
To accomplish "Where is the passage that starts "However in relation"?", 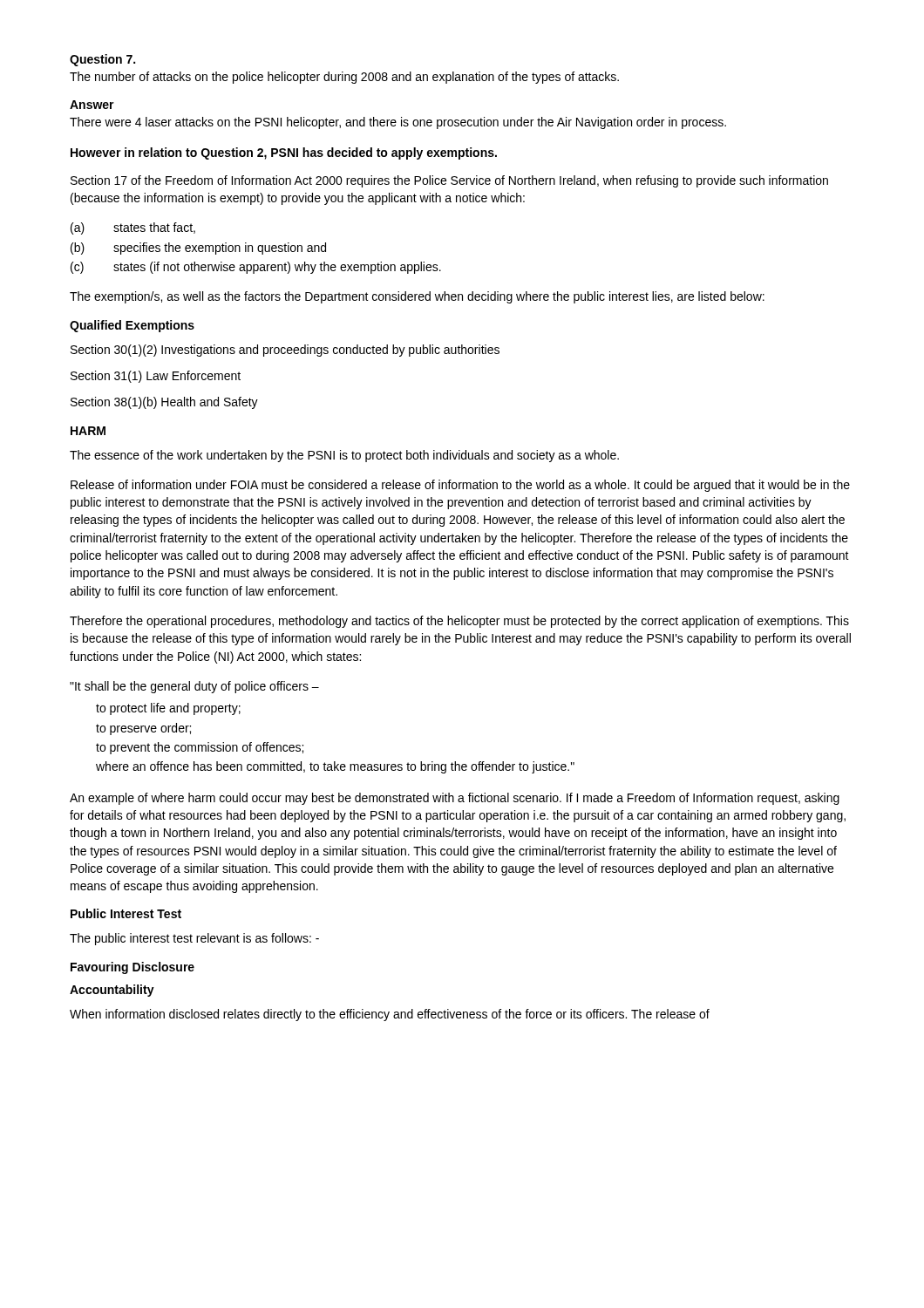I will coord(284,152).
